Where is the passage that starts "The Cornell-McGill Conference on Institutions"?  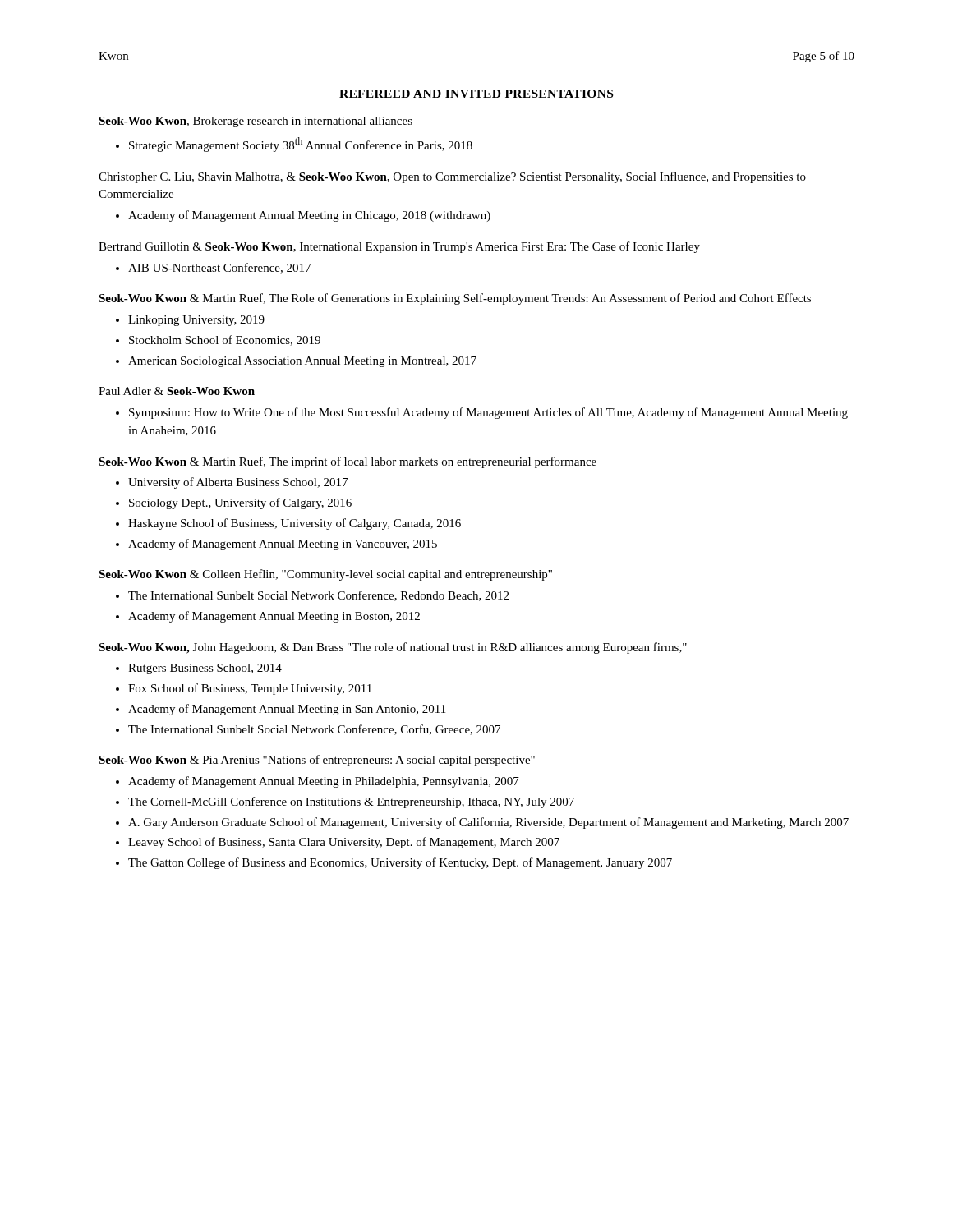coord(351,801)
